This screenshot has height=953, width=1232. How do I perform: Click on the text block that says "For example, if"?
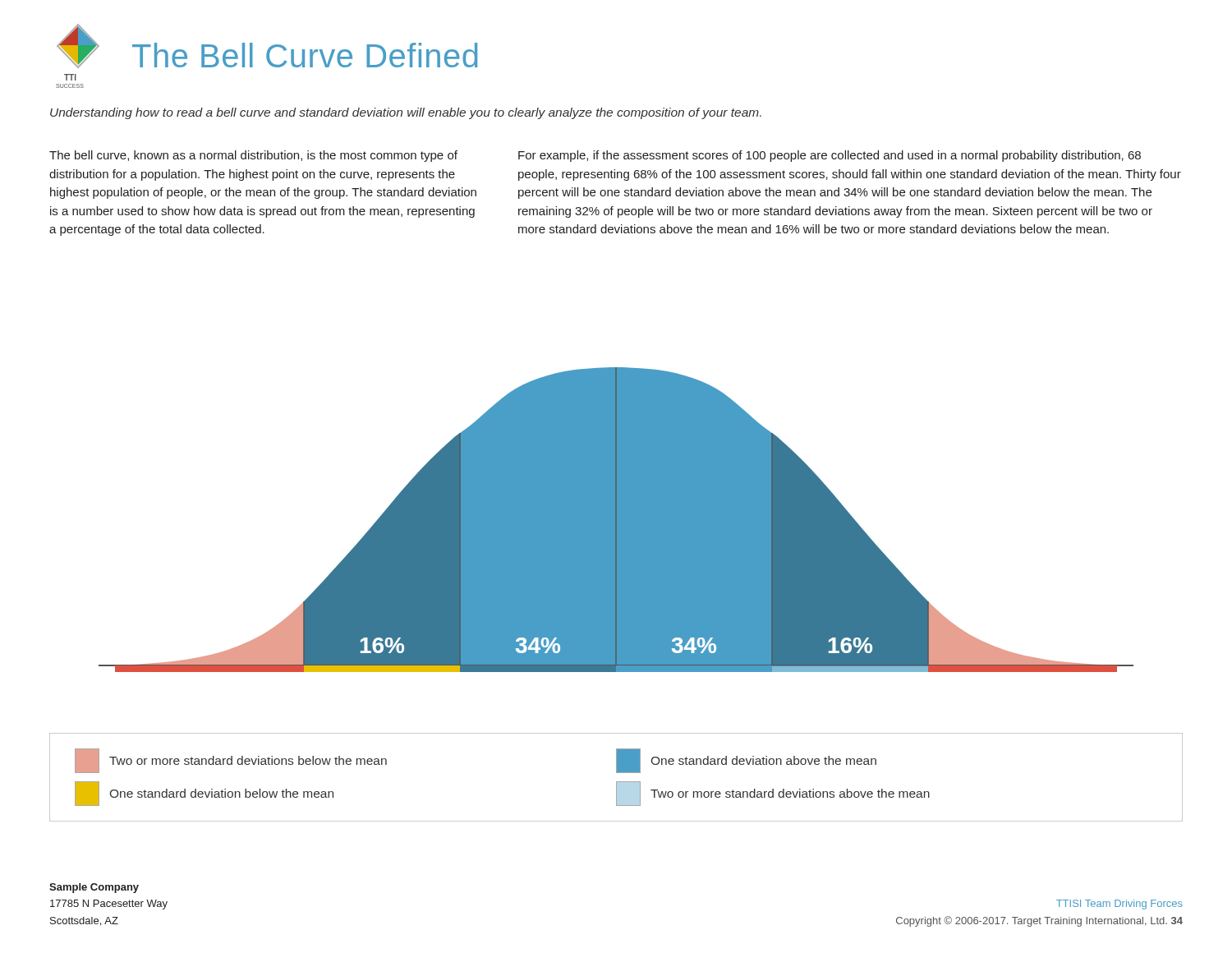[849, 192]
